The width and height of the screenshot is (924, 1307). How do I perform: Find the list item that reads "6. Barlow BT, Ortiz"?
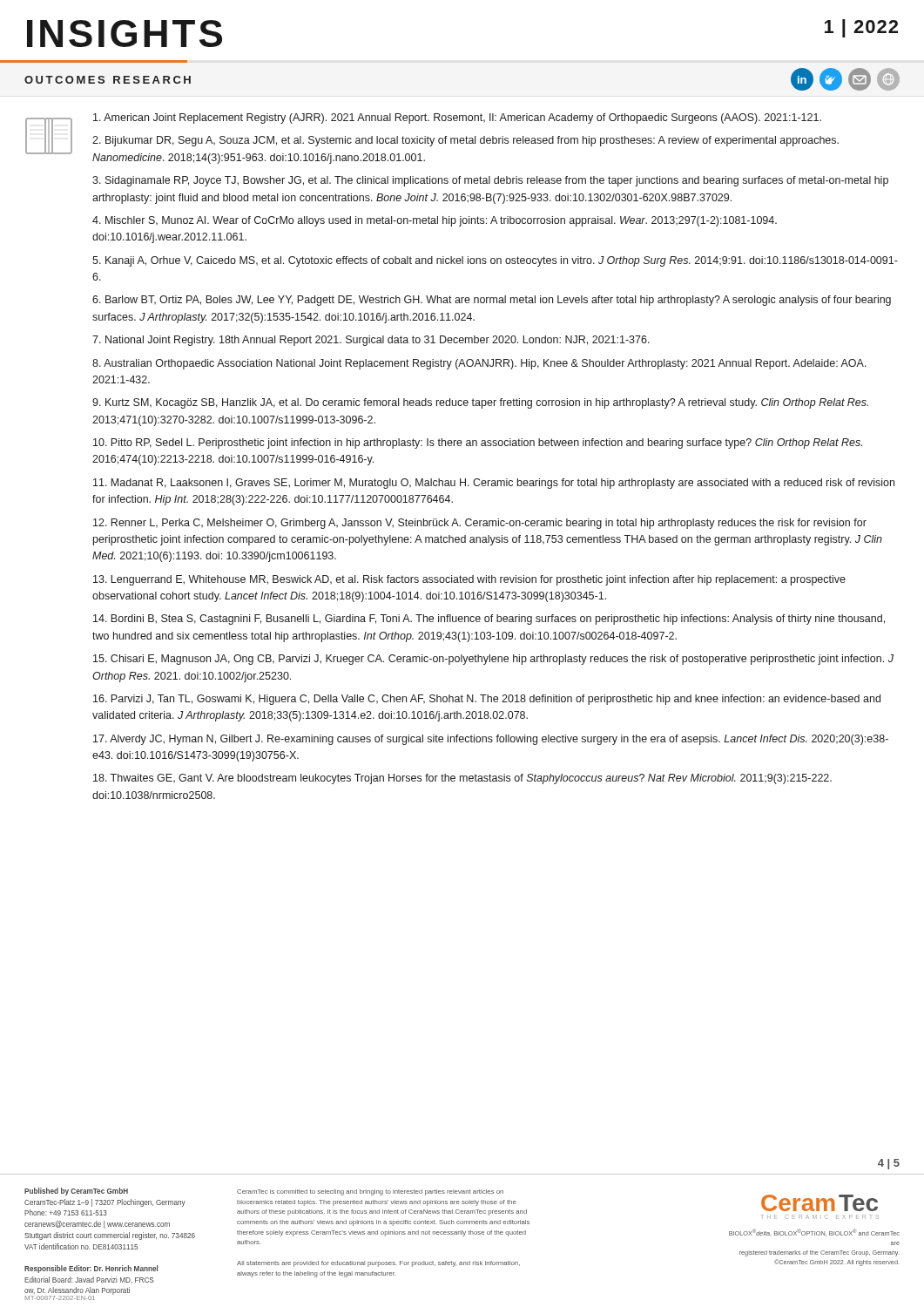[492, 309]
